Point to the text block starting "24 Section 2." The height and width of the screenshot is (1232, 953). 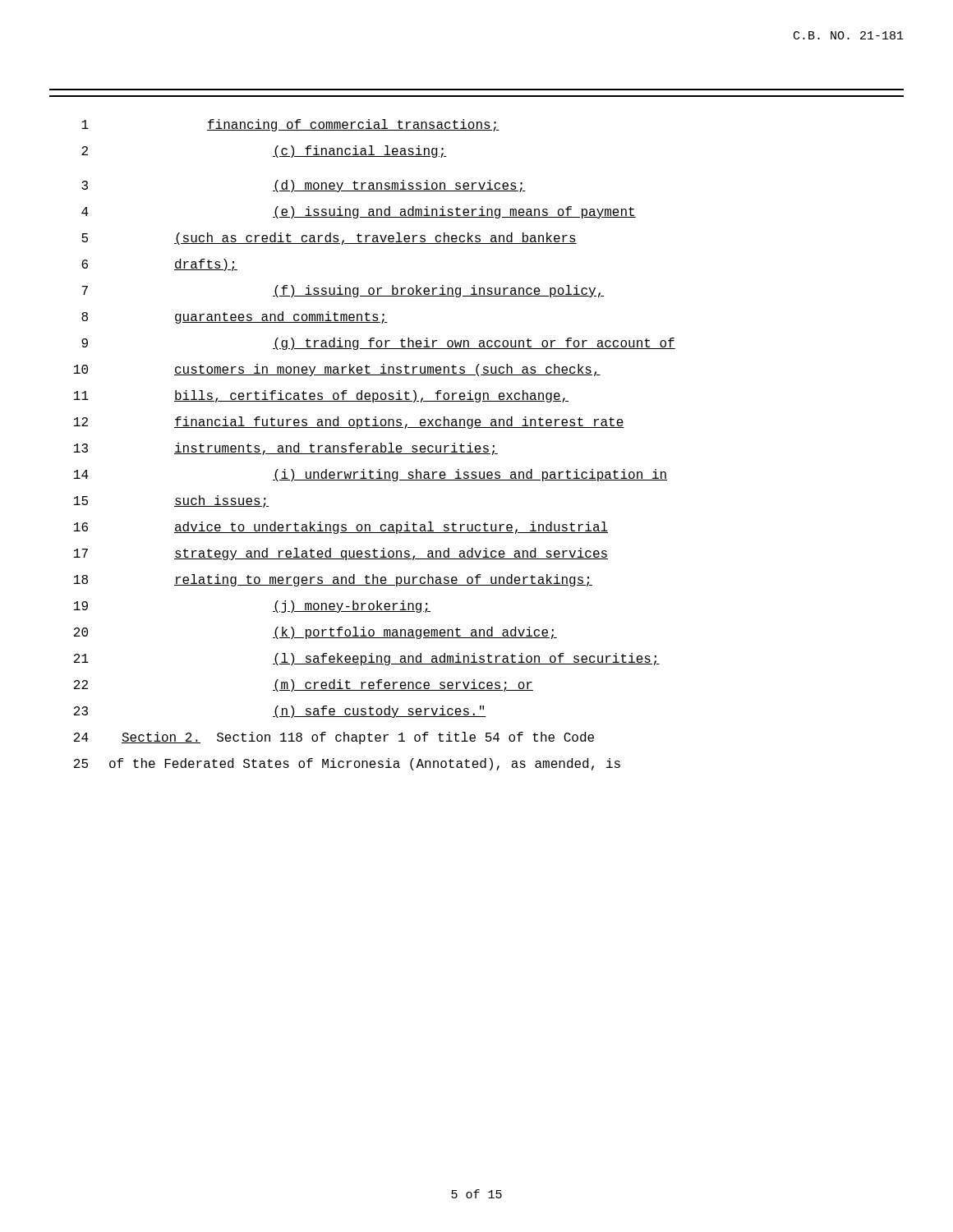(322, 738)
